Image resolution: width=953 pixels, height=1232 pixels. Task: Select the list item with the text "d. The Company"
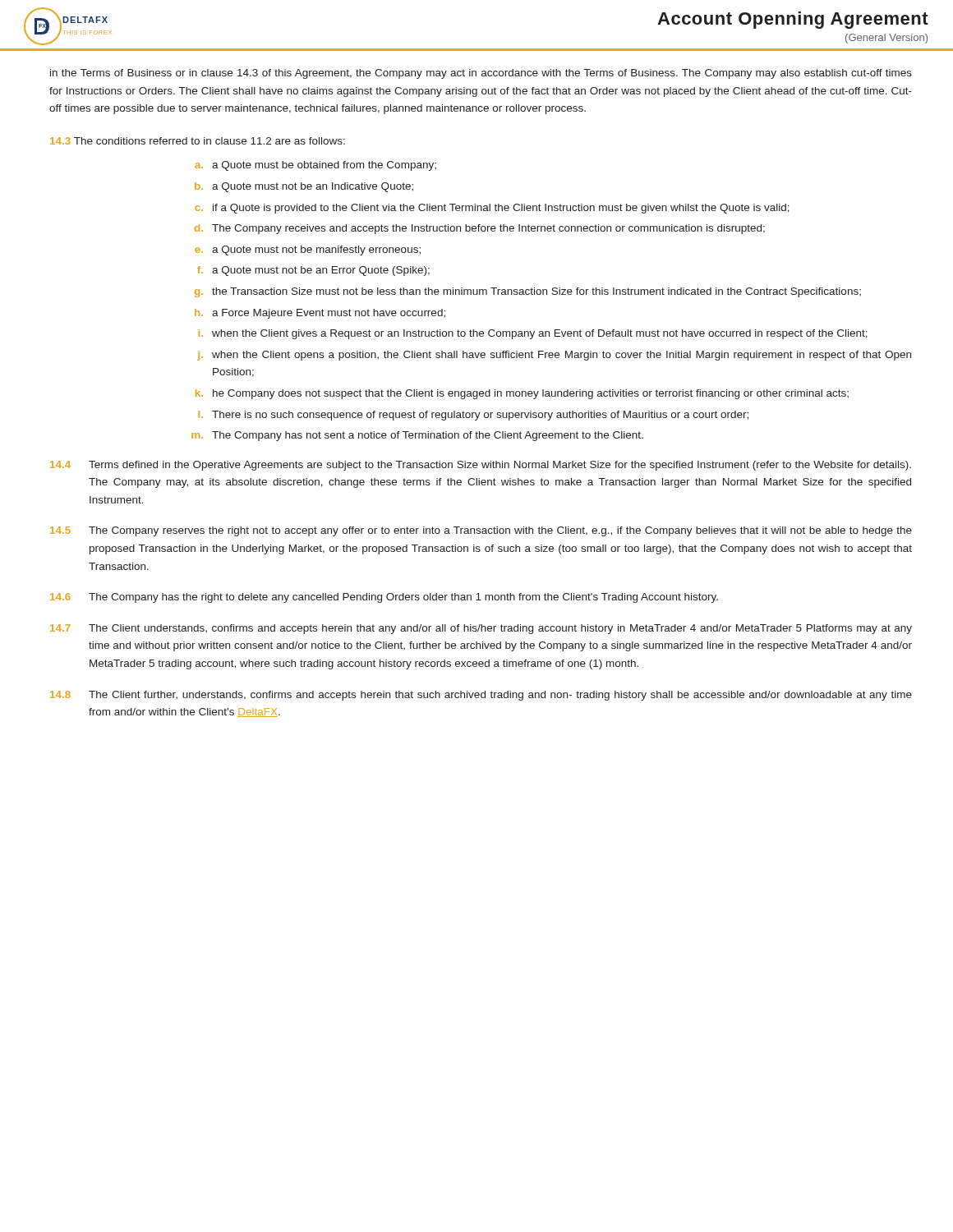(546, 228)
